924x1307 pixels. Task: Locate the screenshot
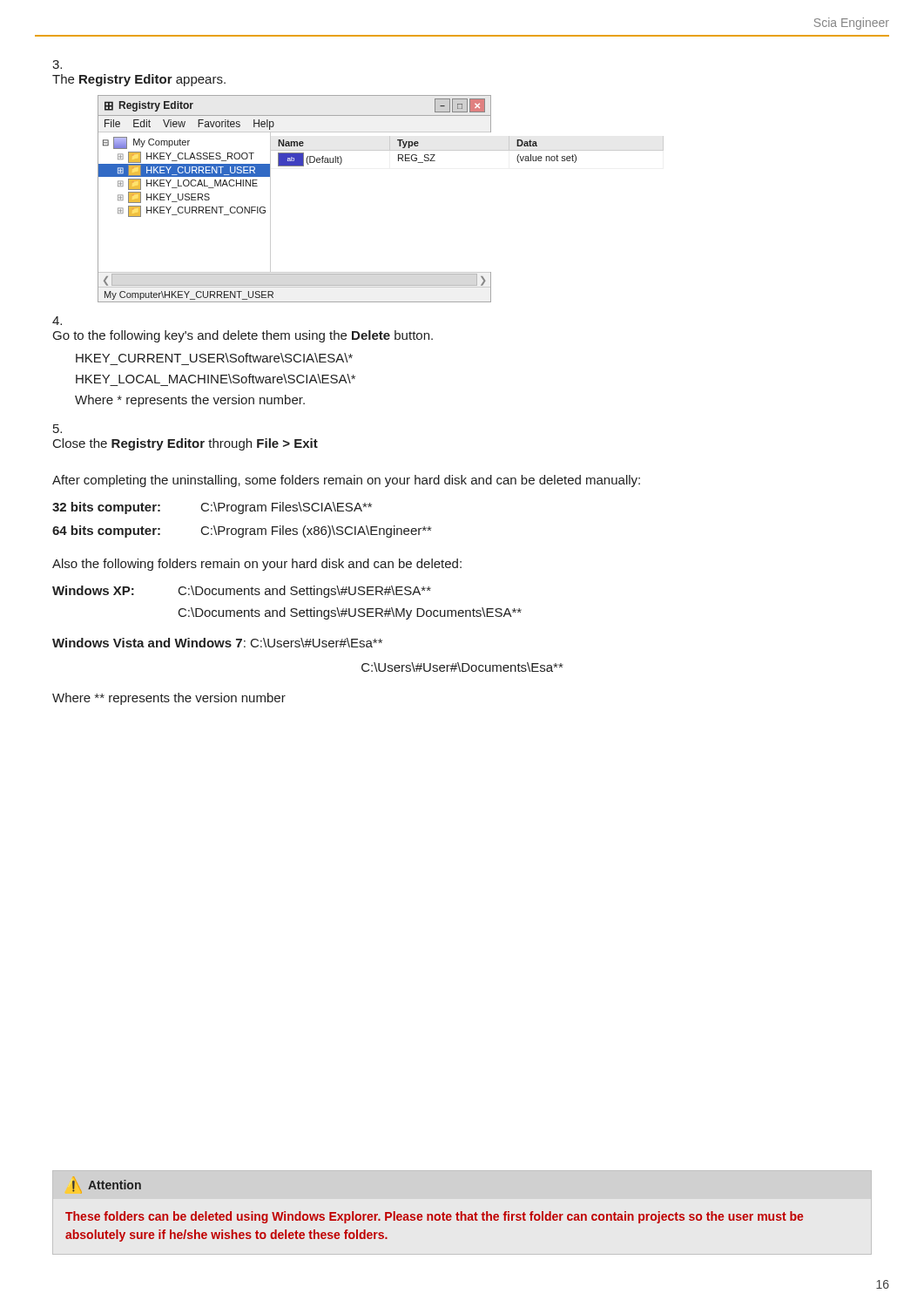pos(473,199)
